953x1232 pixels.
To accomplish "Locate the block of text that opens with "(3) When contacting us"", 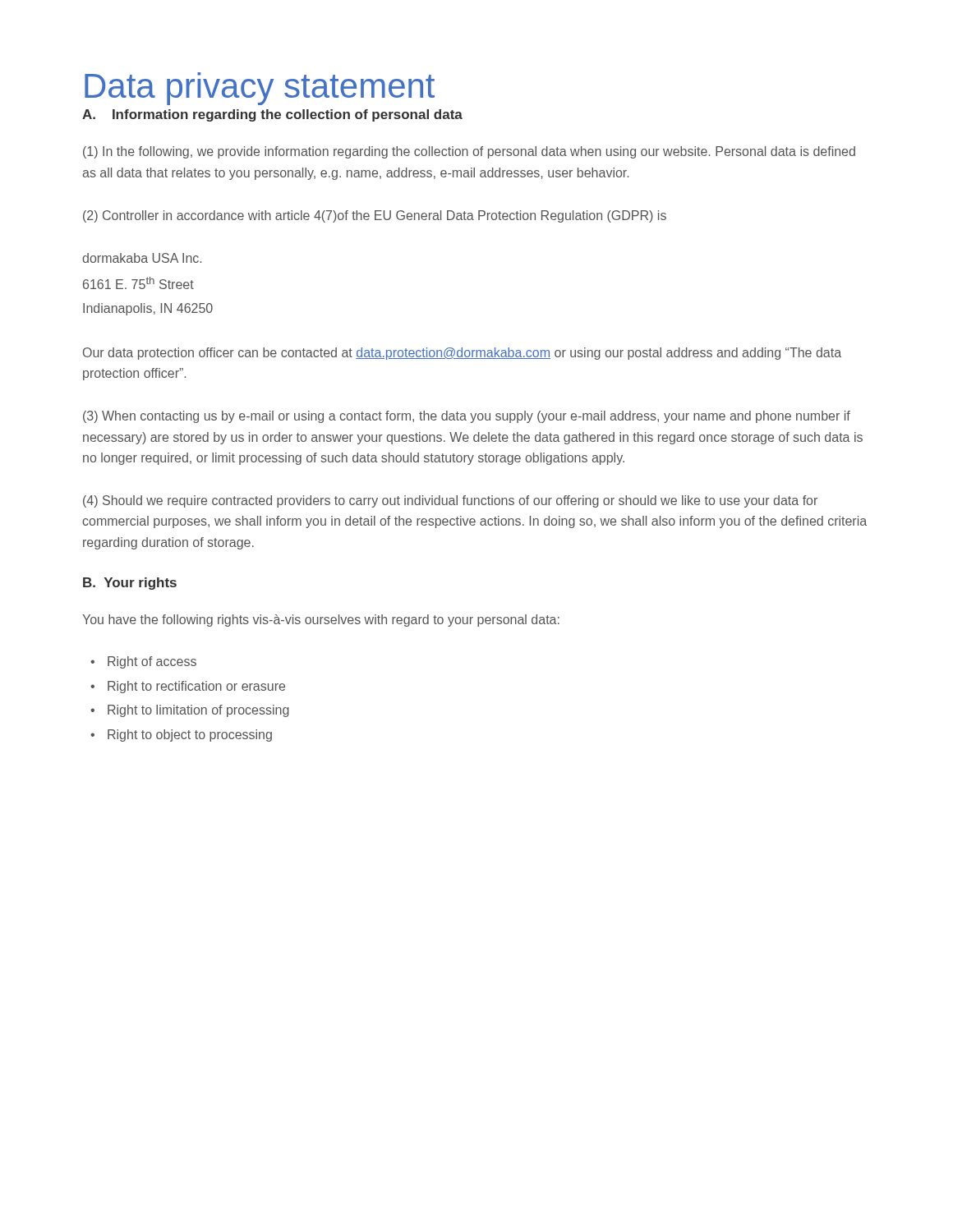I will tap(476, 437).
